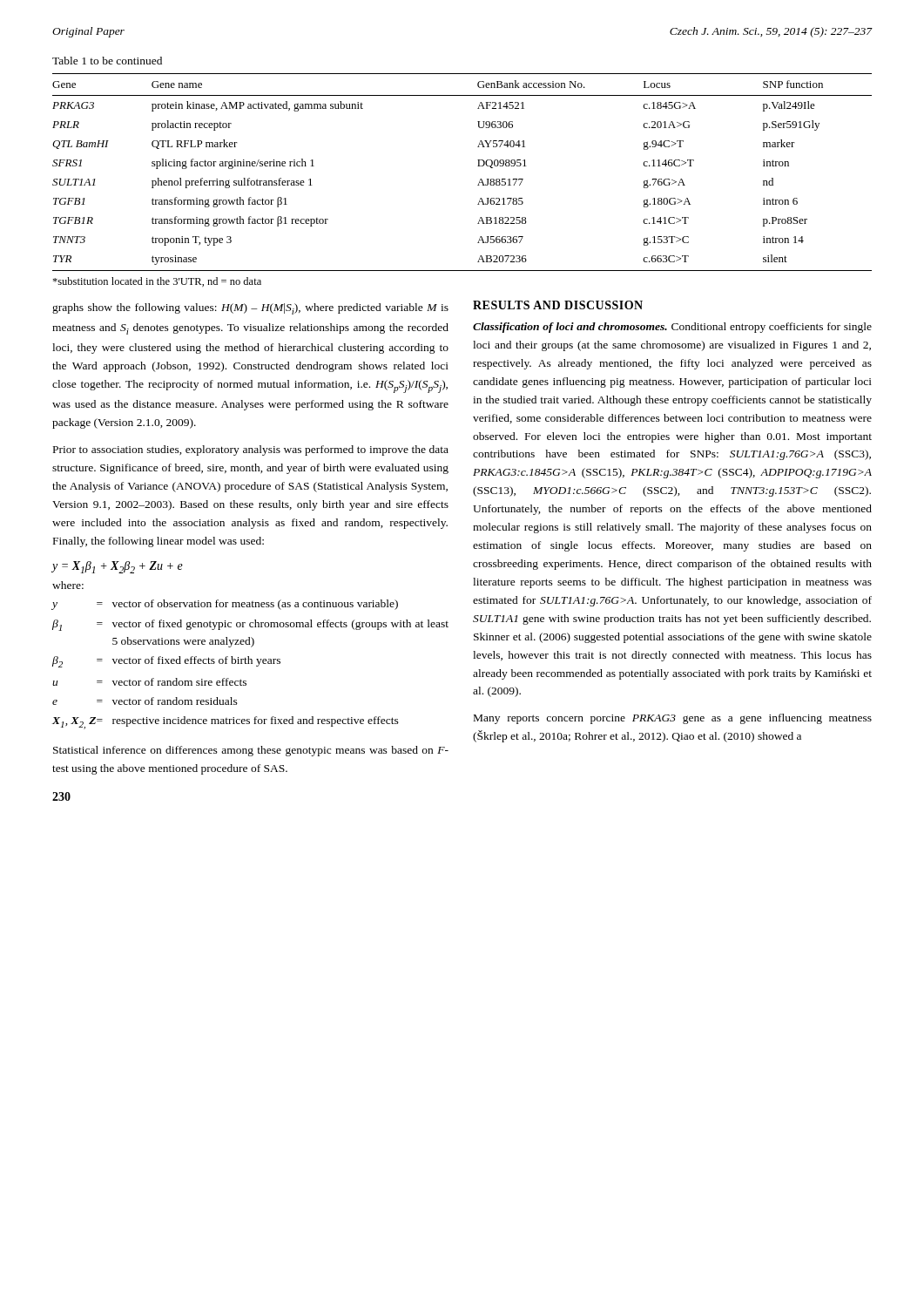Click on the element starting "Many reports concern porcine PRKAG3 gene as a"
Screen dimensions: 1307x924
pyautogui.click(x=672, y=727)
